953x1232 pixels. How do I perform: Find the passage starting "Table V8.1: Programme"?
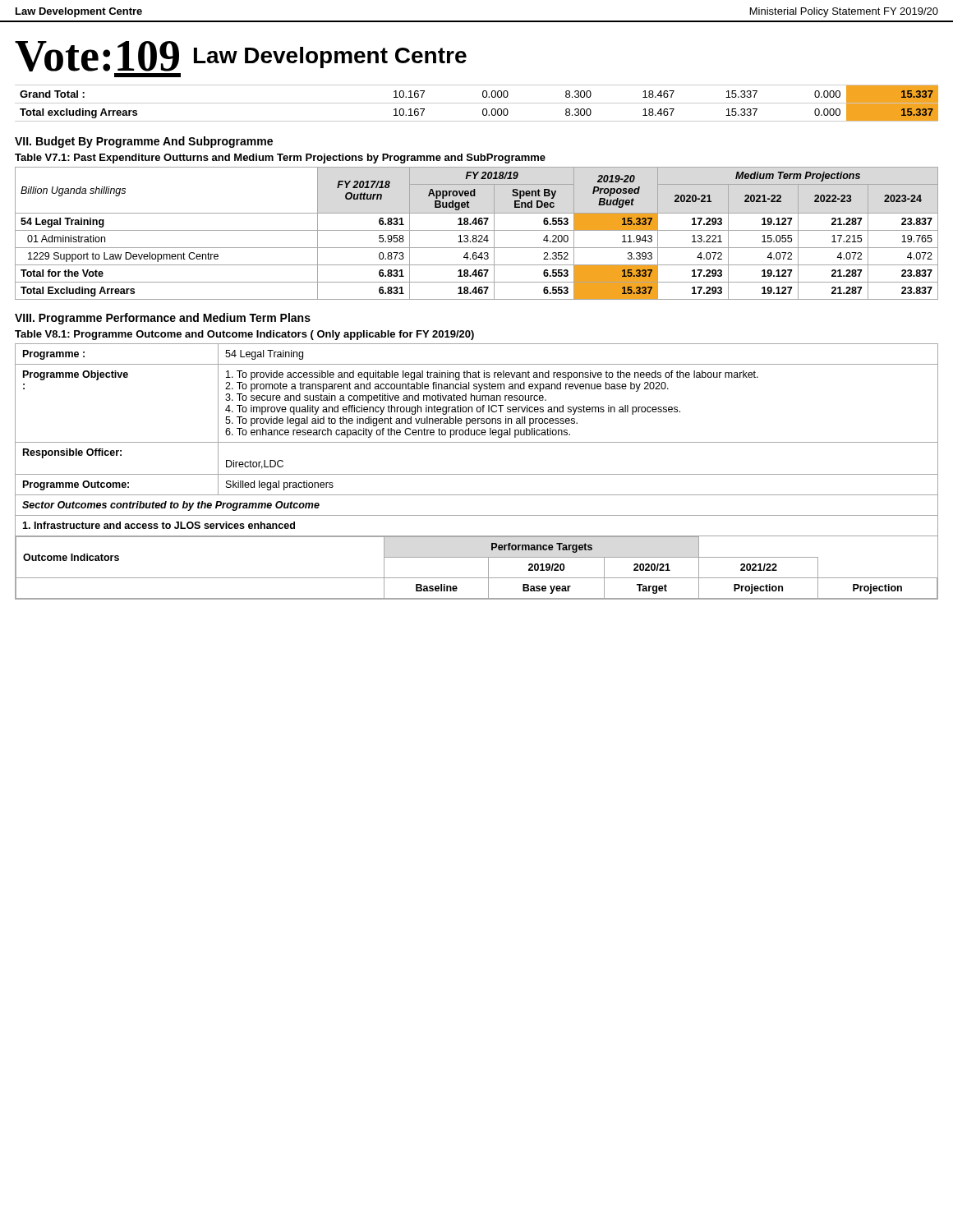point(245,334)
